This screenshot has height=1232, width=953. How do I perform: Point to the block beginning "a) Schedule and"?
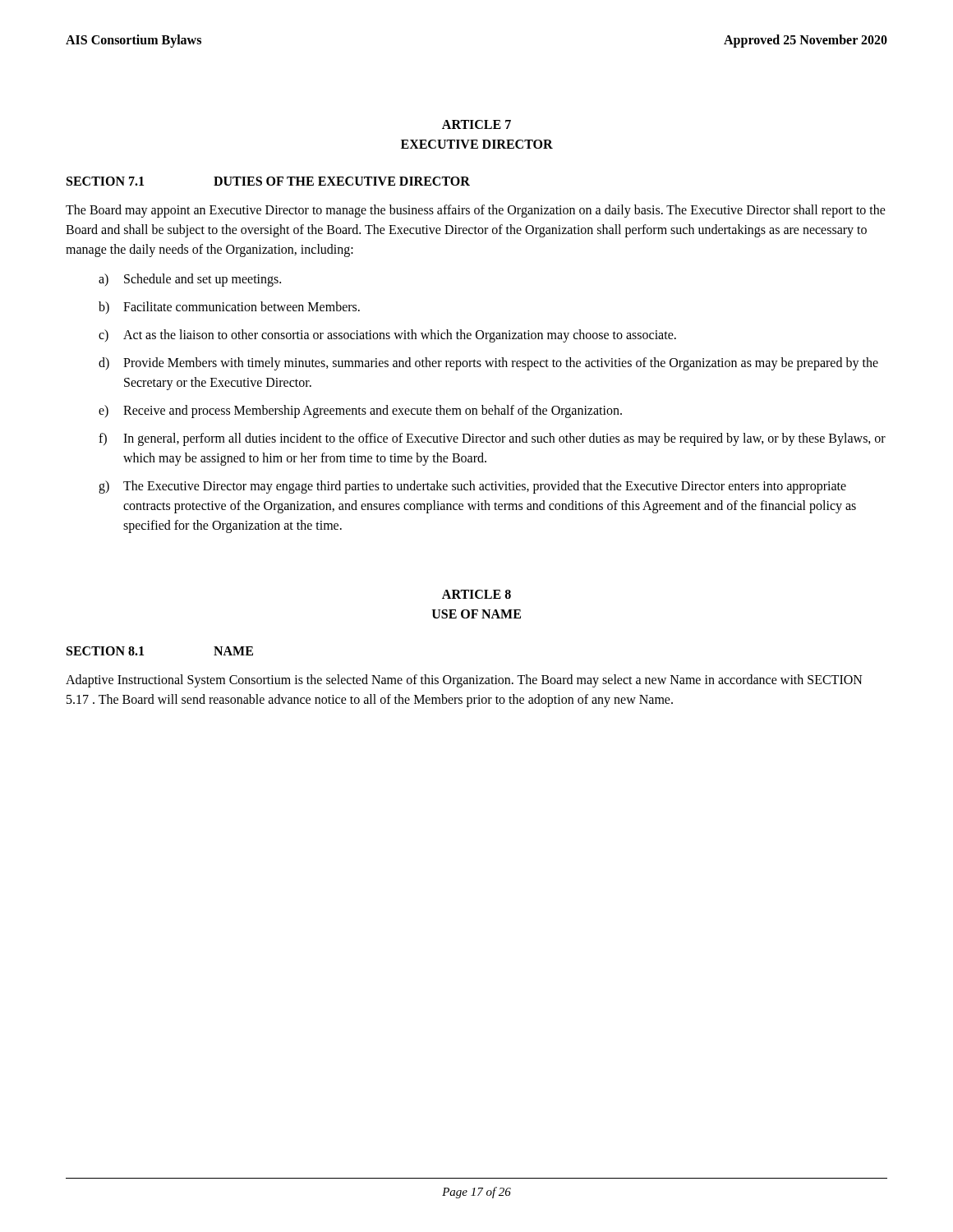point(190,280)
